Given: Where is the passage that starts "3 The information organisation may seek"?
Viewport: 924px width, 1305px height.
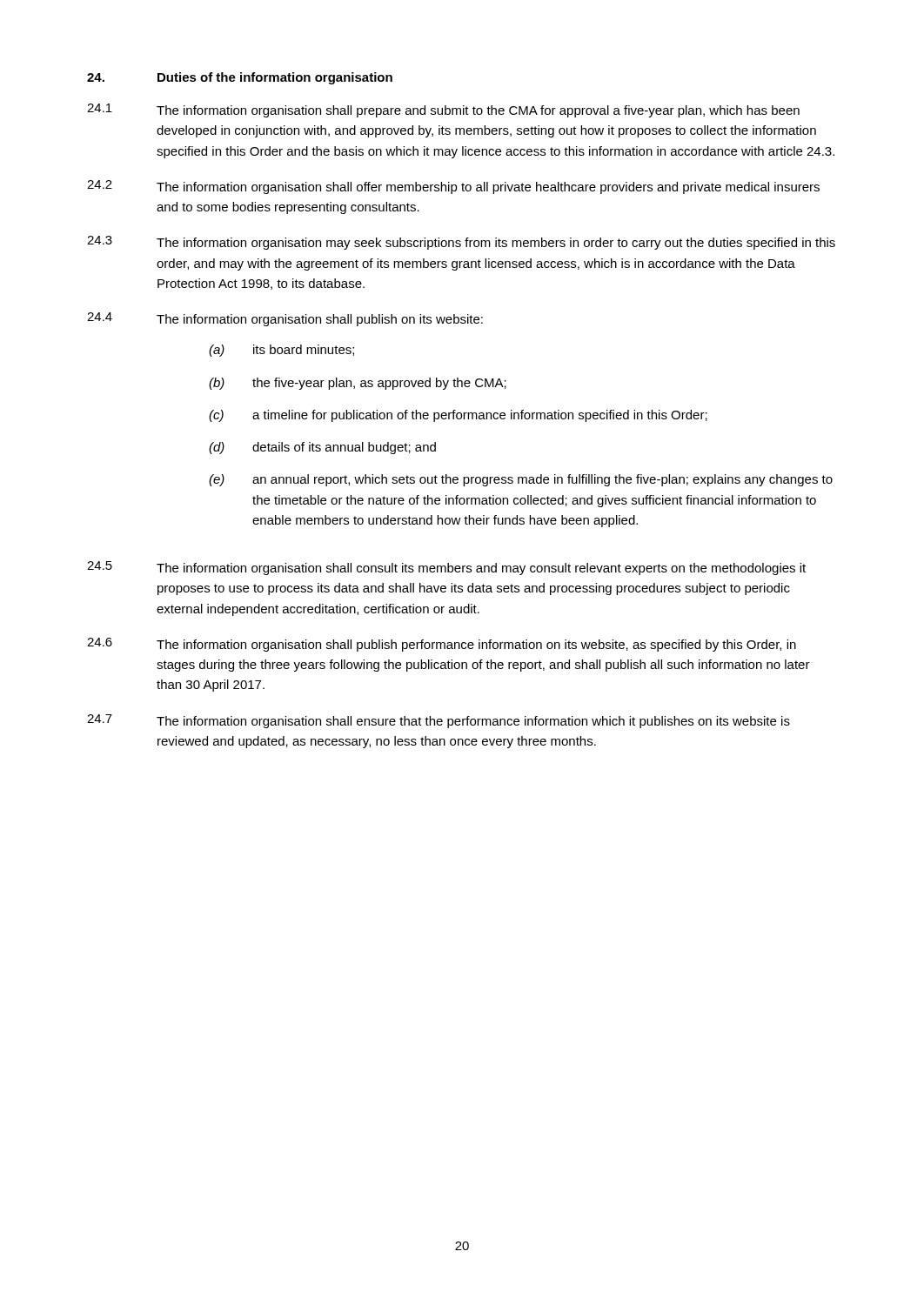Looking at the screenshot, I should pyautogui.click(x=462, y=263).
